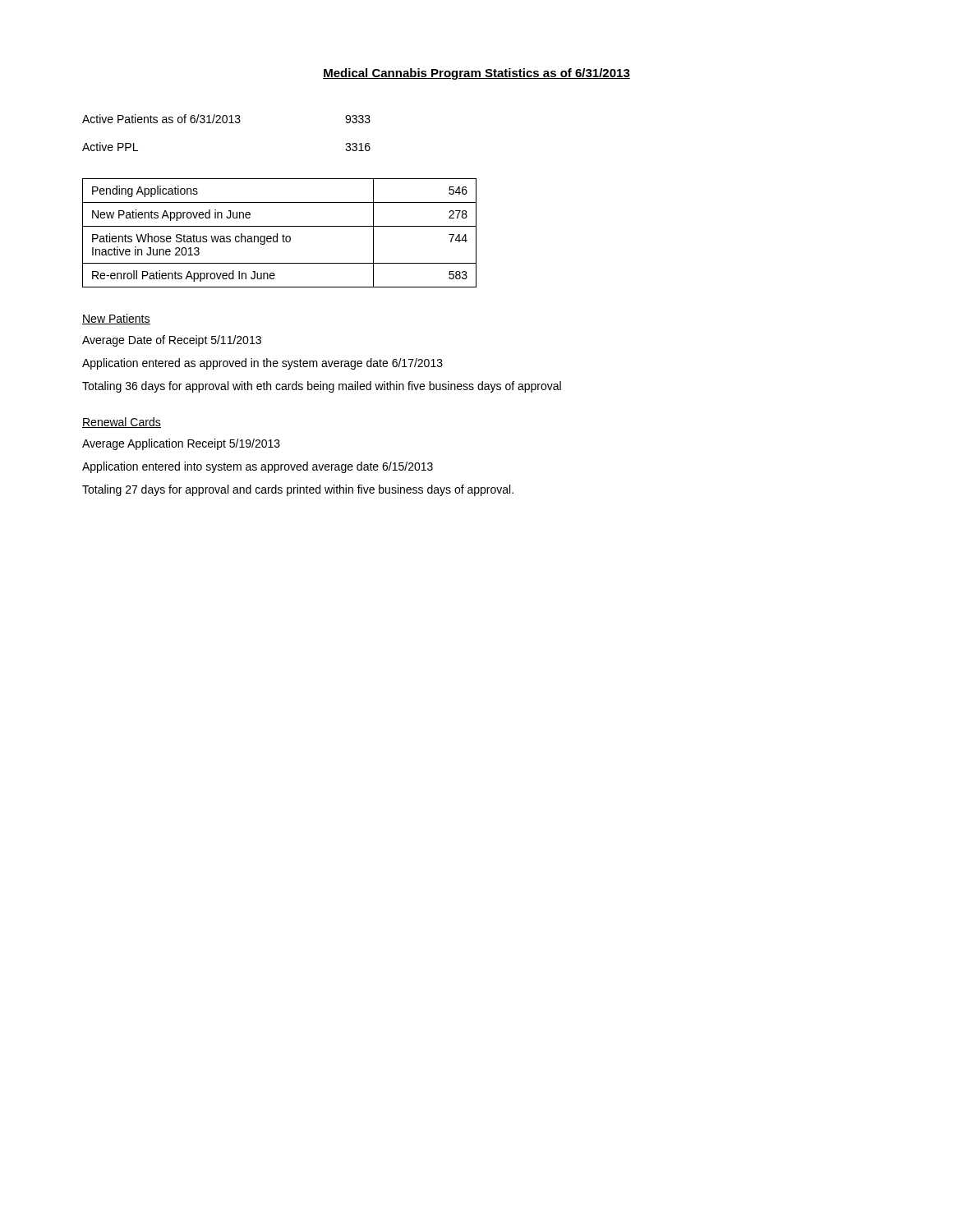Point to the block beginning "Average Application Receipt"

pos(181,444)
